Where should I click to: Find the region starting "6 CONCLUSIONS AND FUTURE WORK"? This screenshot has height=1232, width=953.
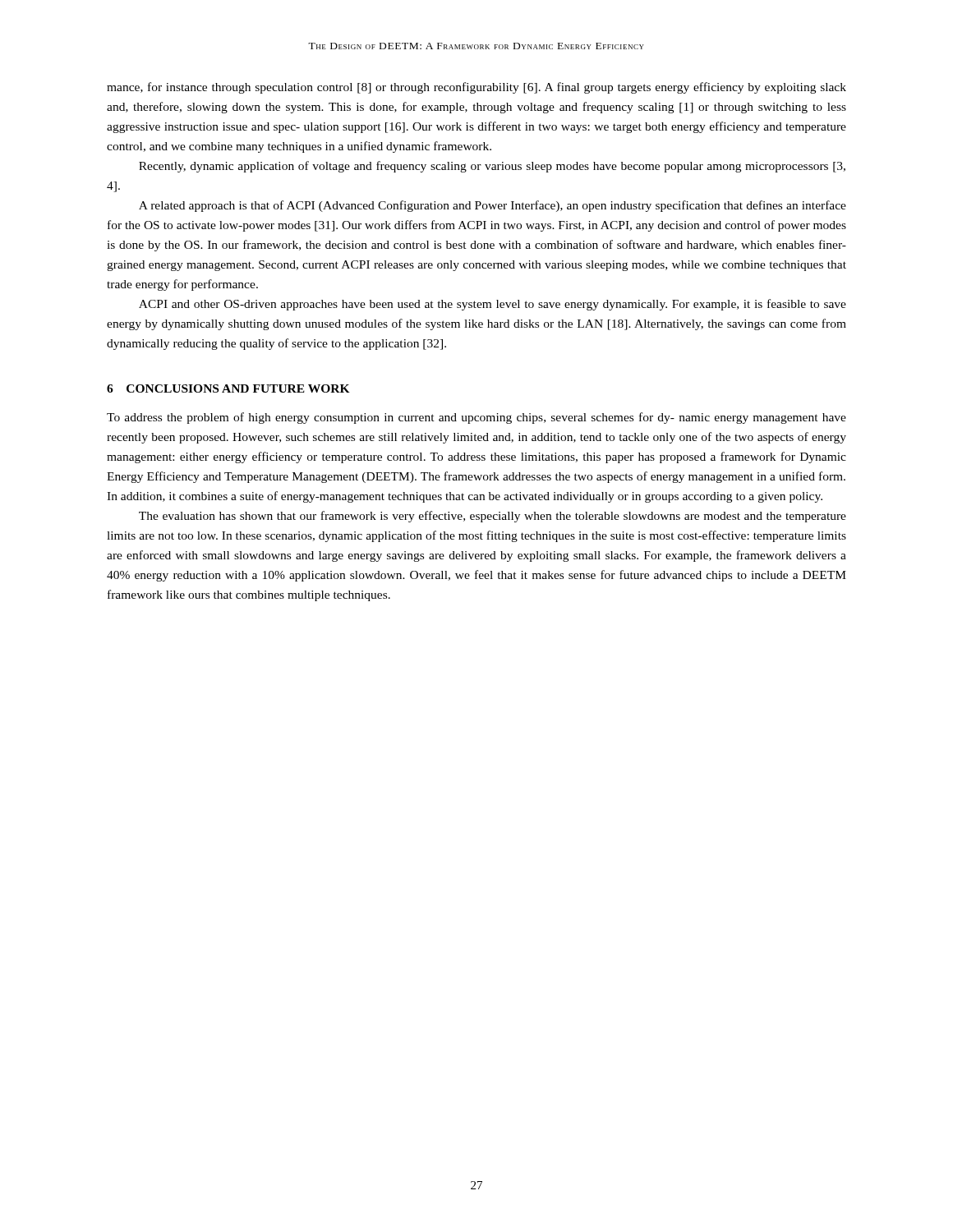pos(228,388)
